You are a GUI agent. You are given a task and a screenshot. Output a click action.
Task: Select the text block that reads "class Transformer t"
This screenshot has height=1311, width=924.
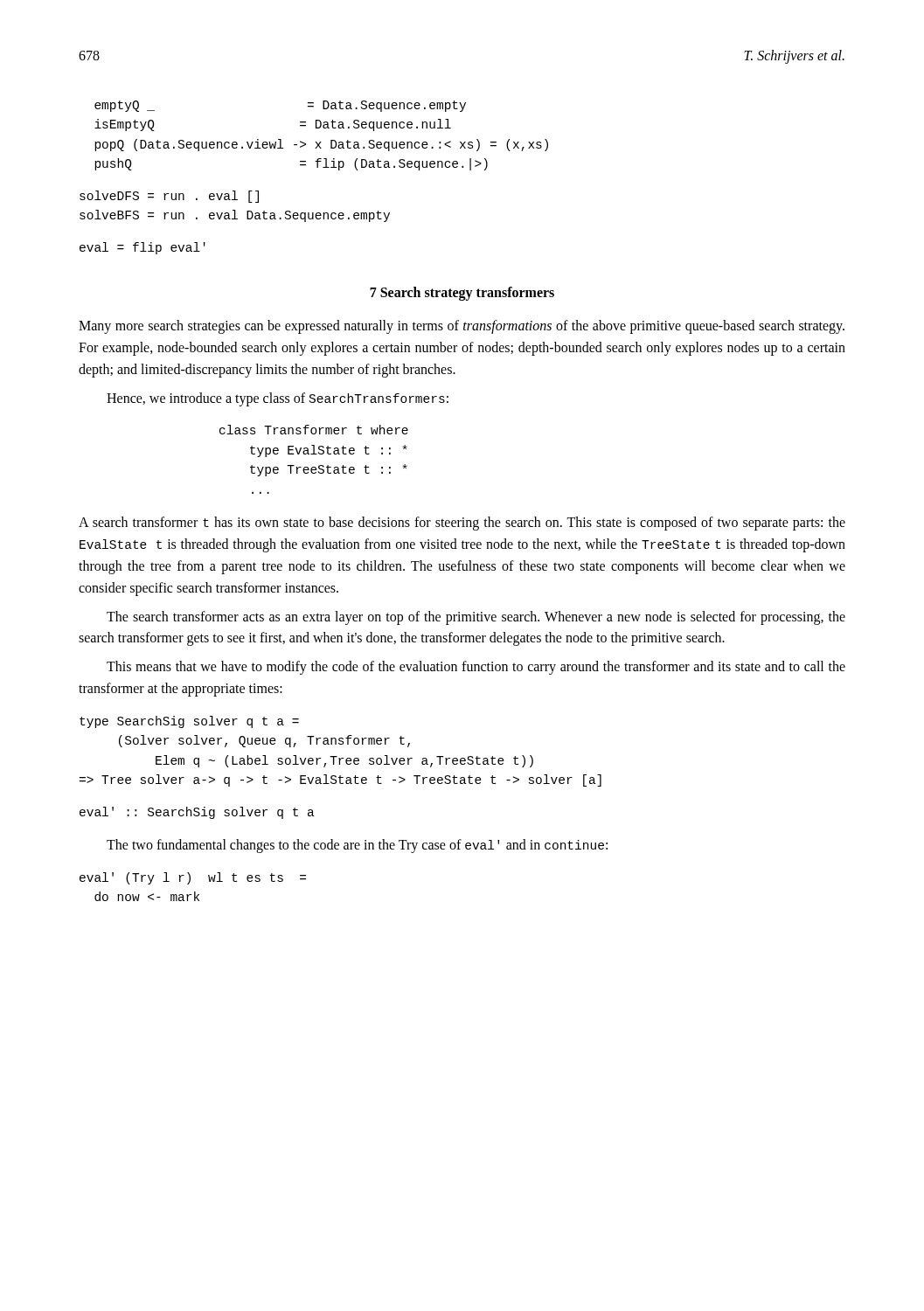(x=314, y=430)
